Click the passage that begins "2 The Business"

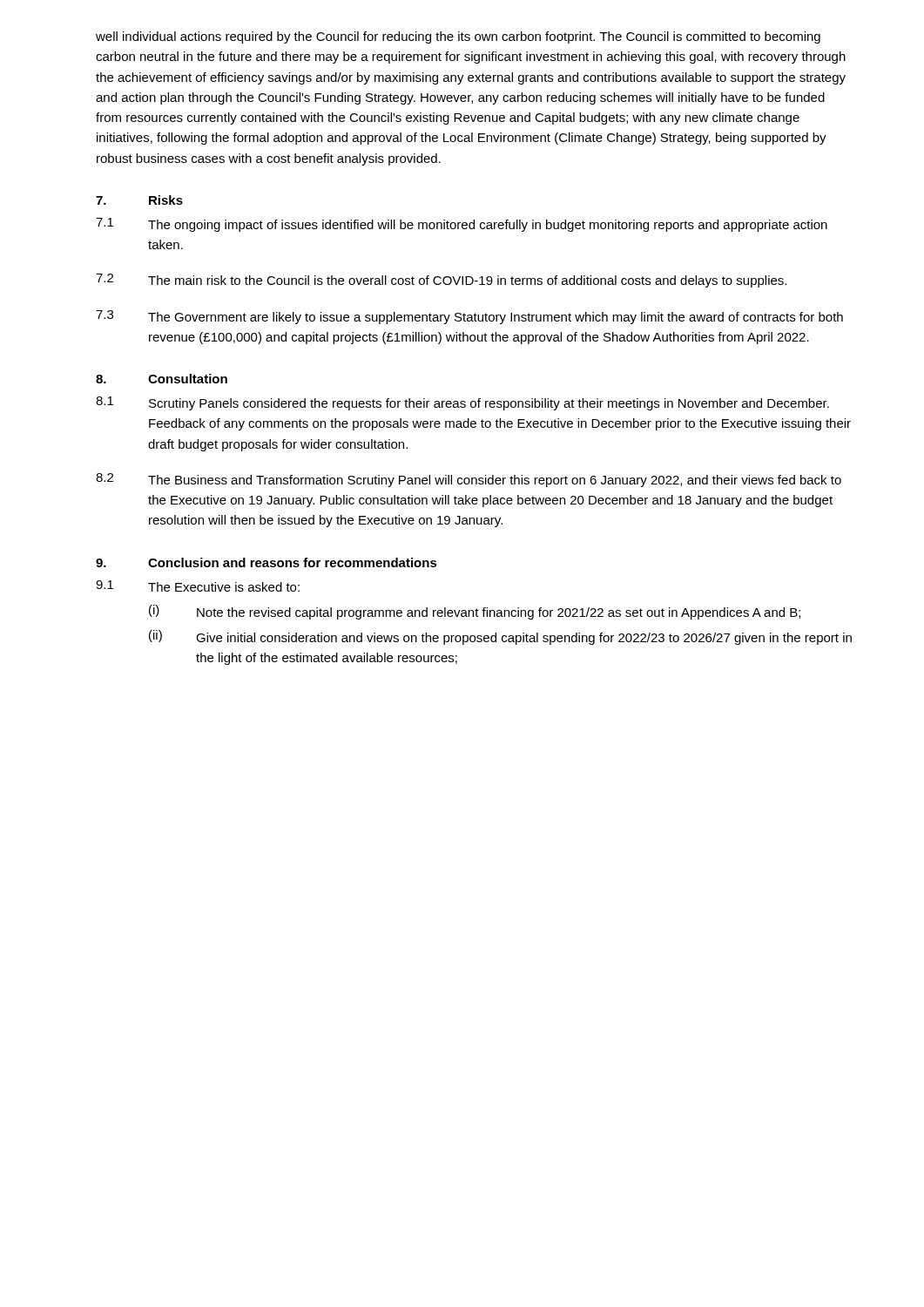click(475, 500)
